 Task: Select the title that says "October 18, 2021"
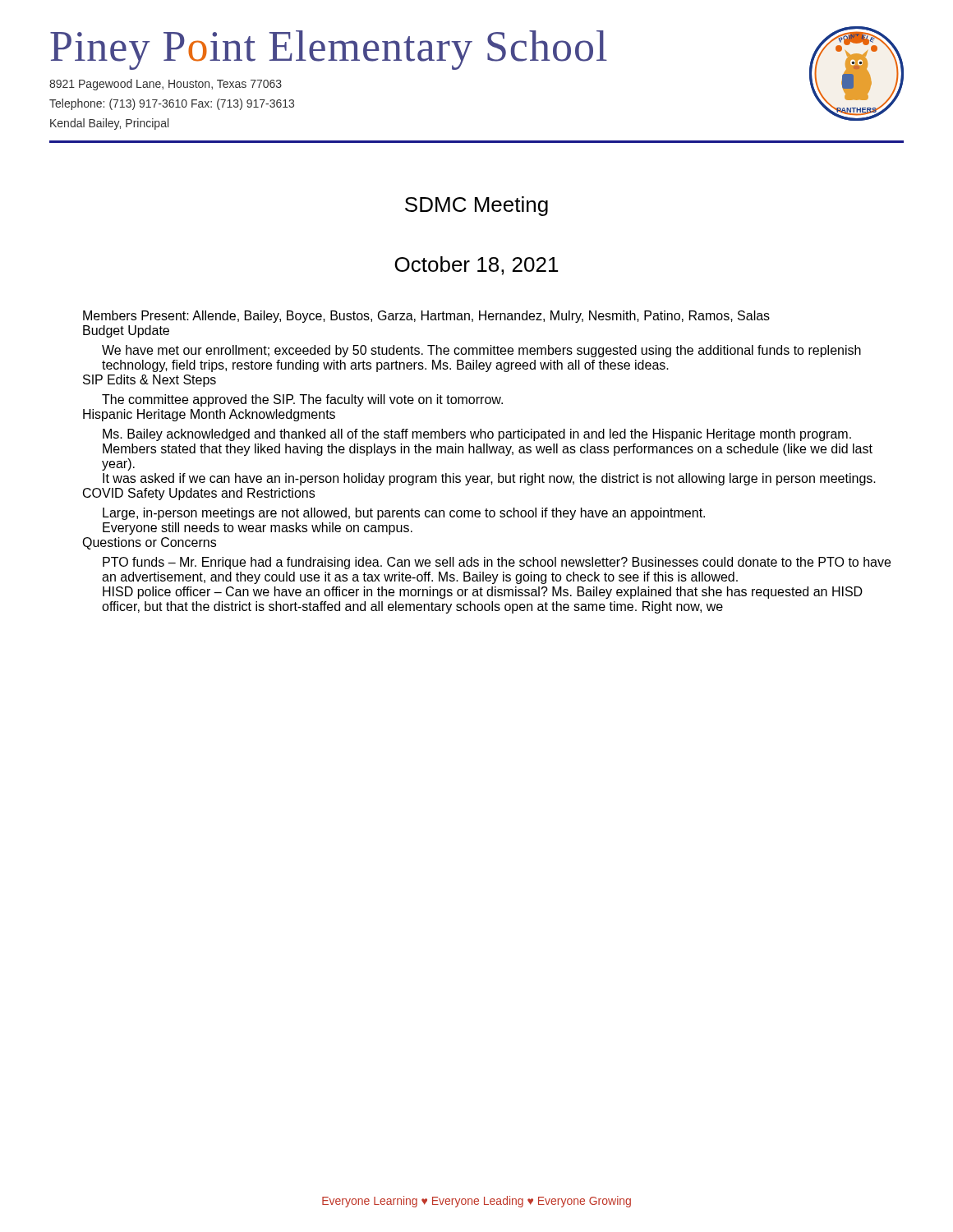[476, 264]
